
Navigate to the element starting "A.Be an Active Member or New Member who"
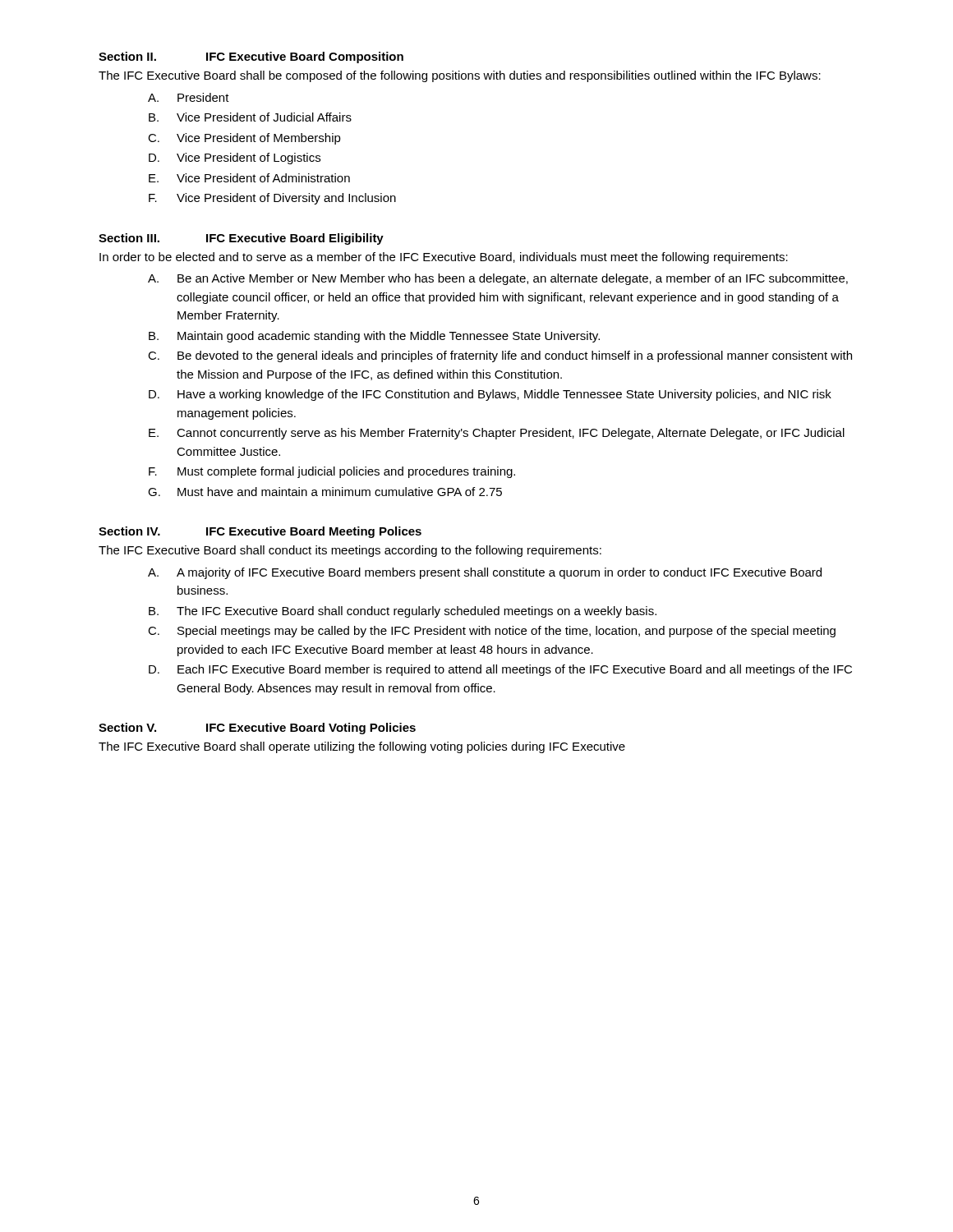[501, 297]
